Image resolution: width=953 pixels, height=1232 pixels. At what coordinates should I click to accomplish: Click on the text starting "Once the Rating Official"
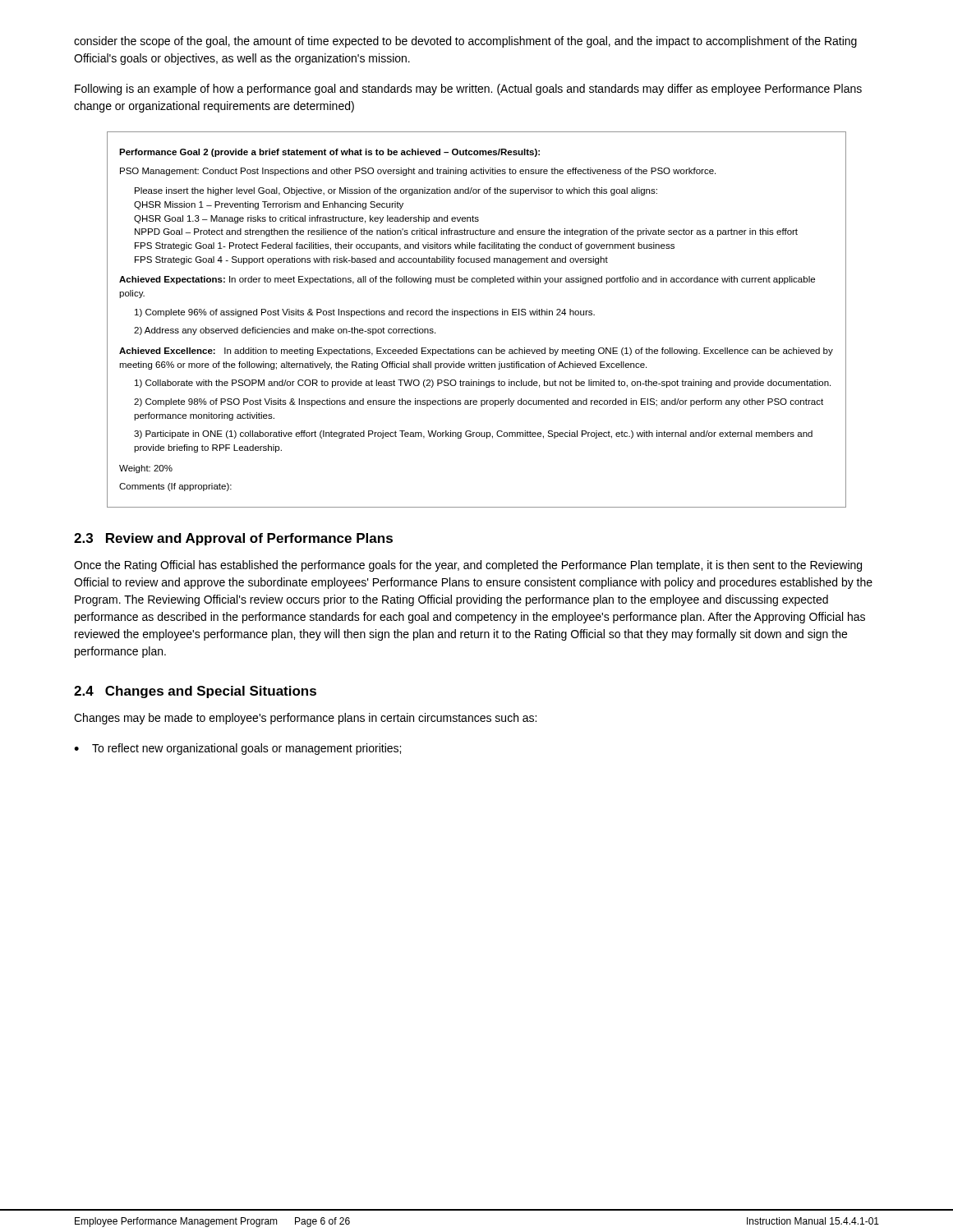tap(473, 608)
